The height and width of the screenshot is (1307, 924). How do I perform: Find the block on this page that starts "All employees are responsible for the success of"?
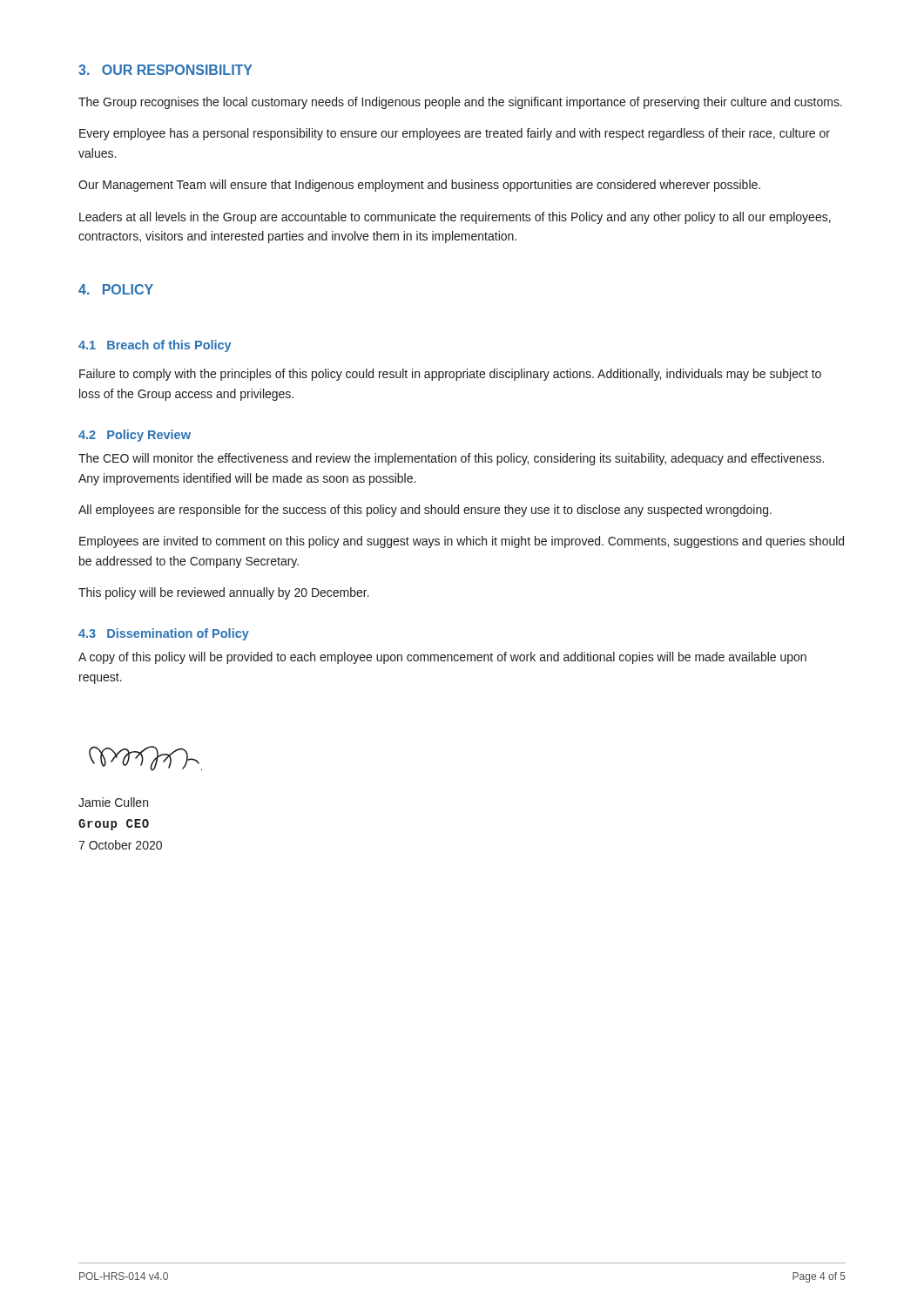tap(425, 510)
